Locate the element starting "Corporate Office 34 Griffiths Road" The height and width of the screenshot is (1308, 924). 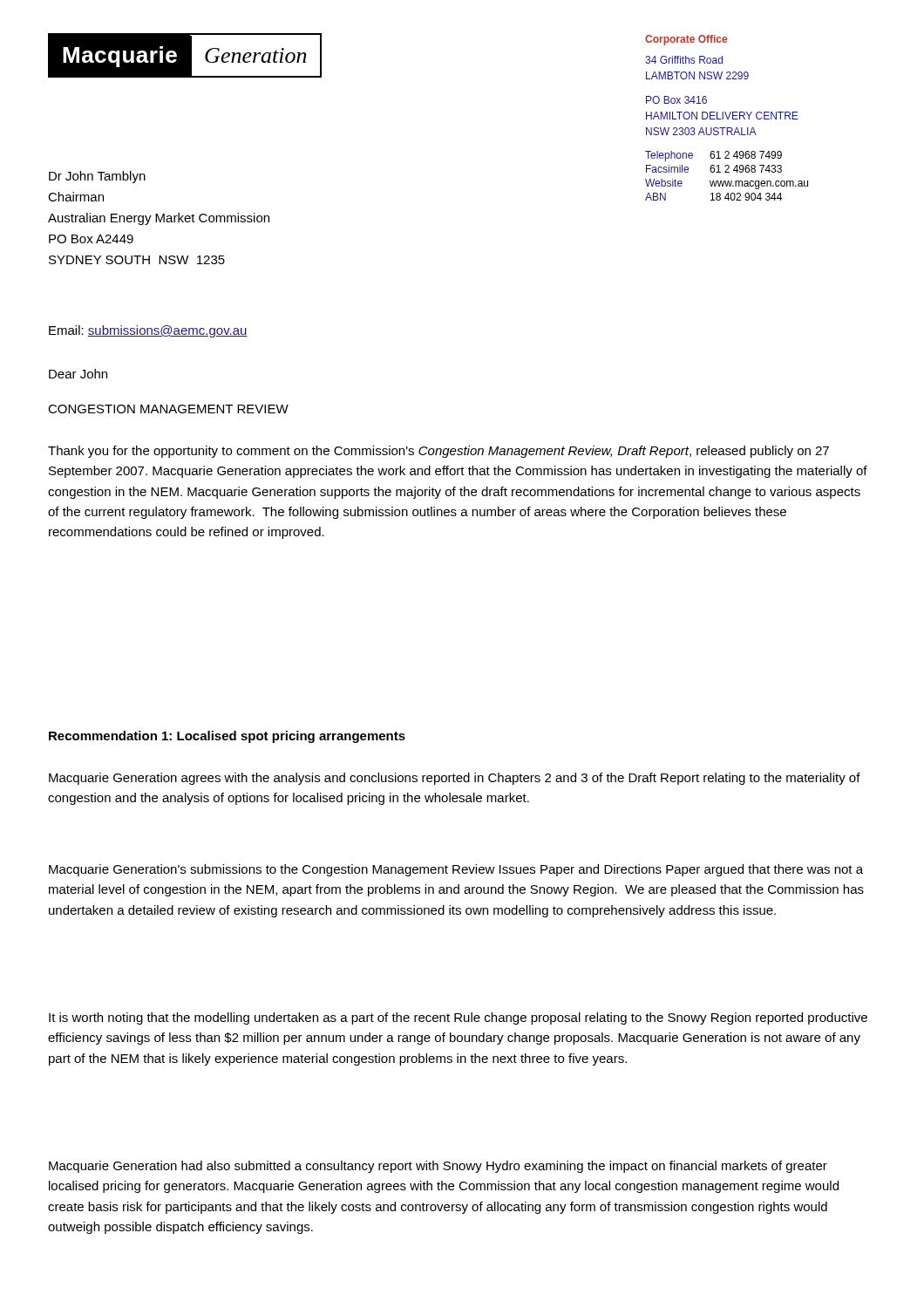(x=758, y=119)
